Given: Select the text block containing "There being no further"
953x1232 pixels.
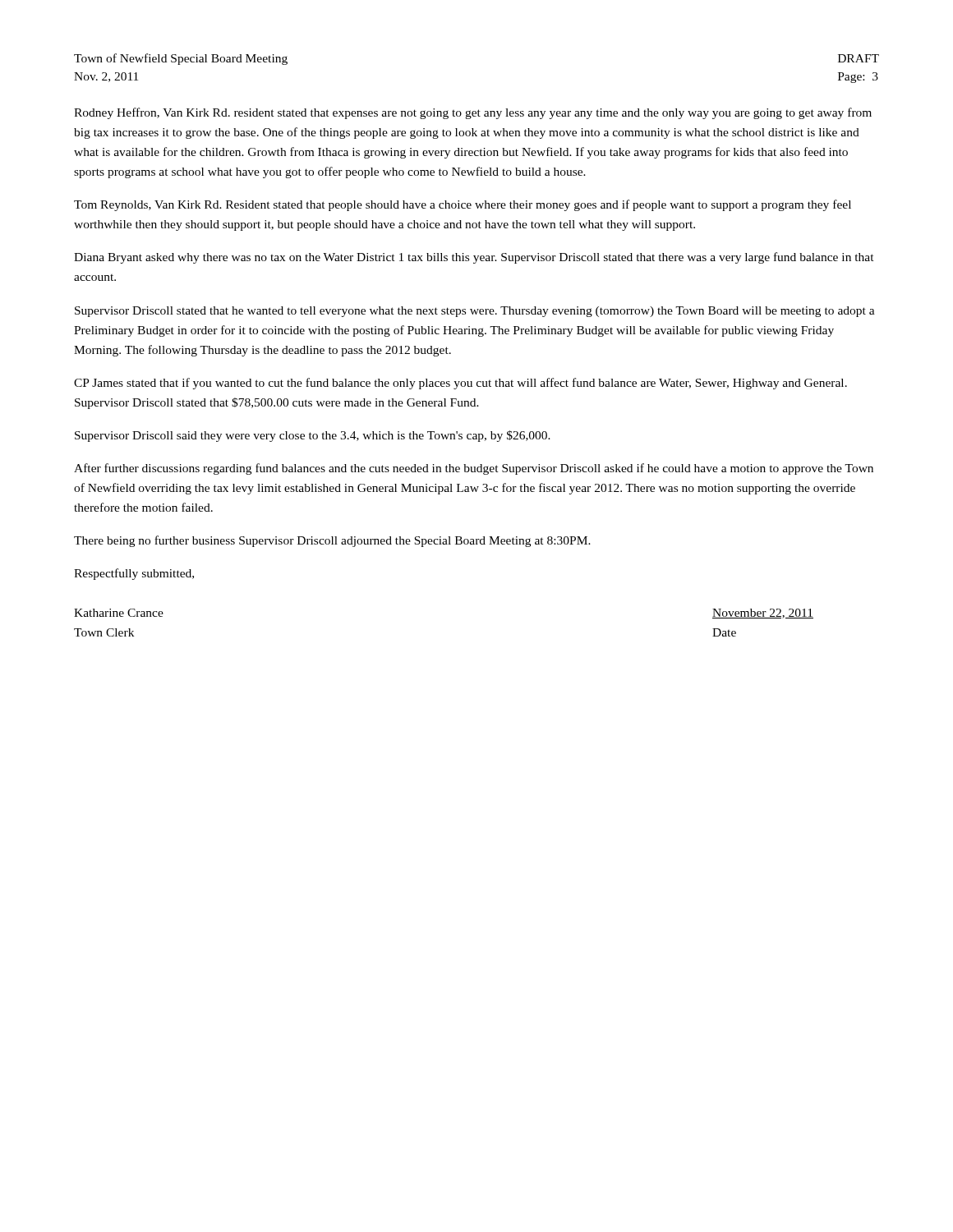Looking at the screenshot, I should [332, 540].
